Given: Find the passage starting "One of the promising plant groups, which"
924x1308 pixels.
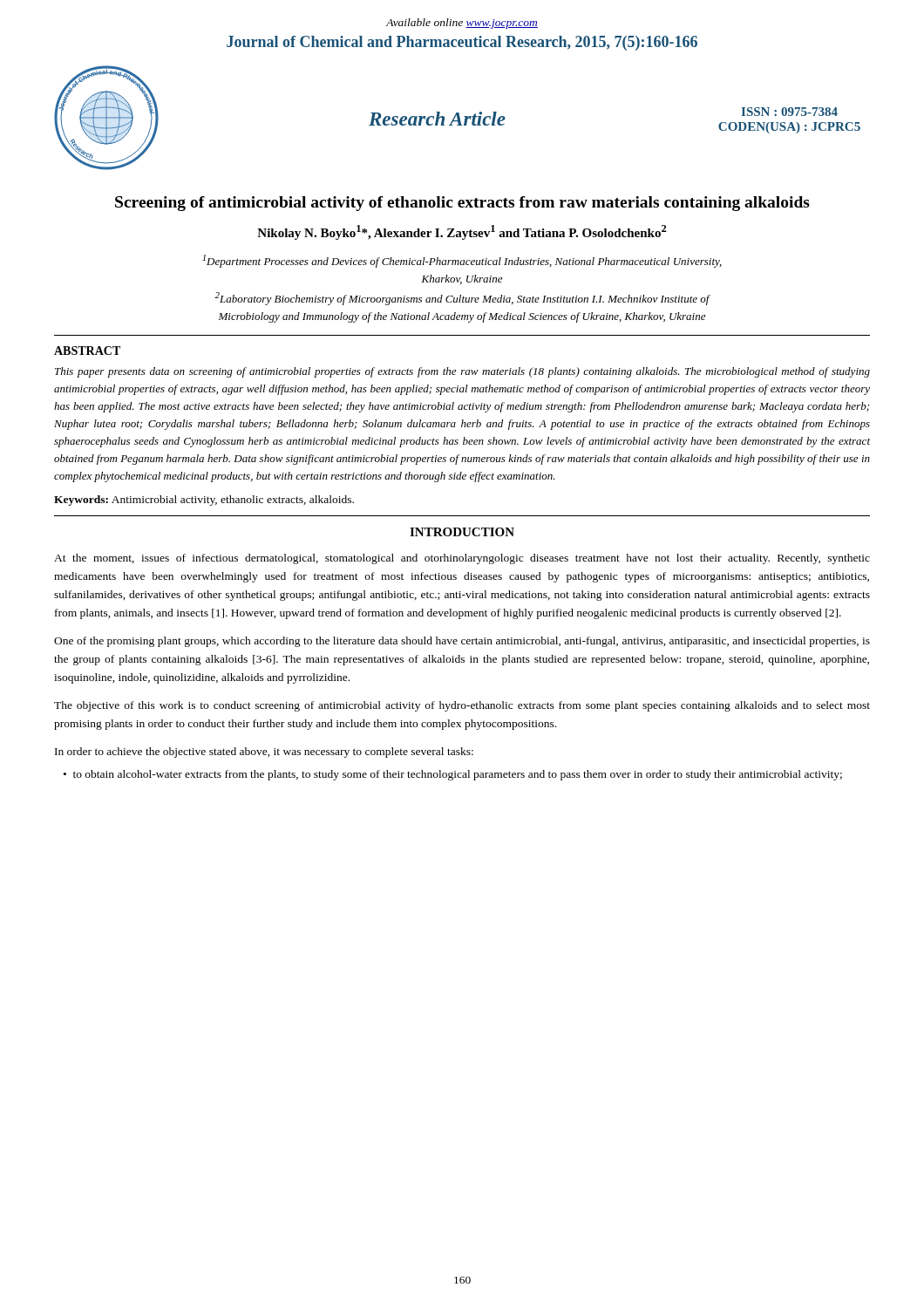Looking at the screenshot, I should tap(462, 659).
